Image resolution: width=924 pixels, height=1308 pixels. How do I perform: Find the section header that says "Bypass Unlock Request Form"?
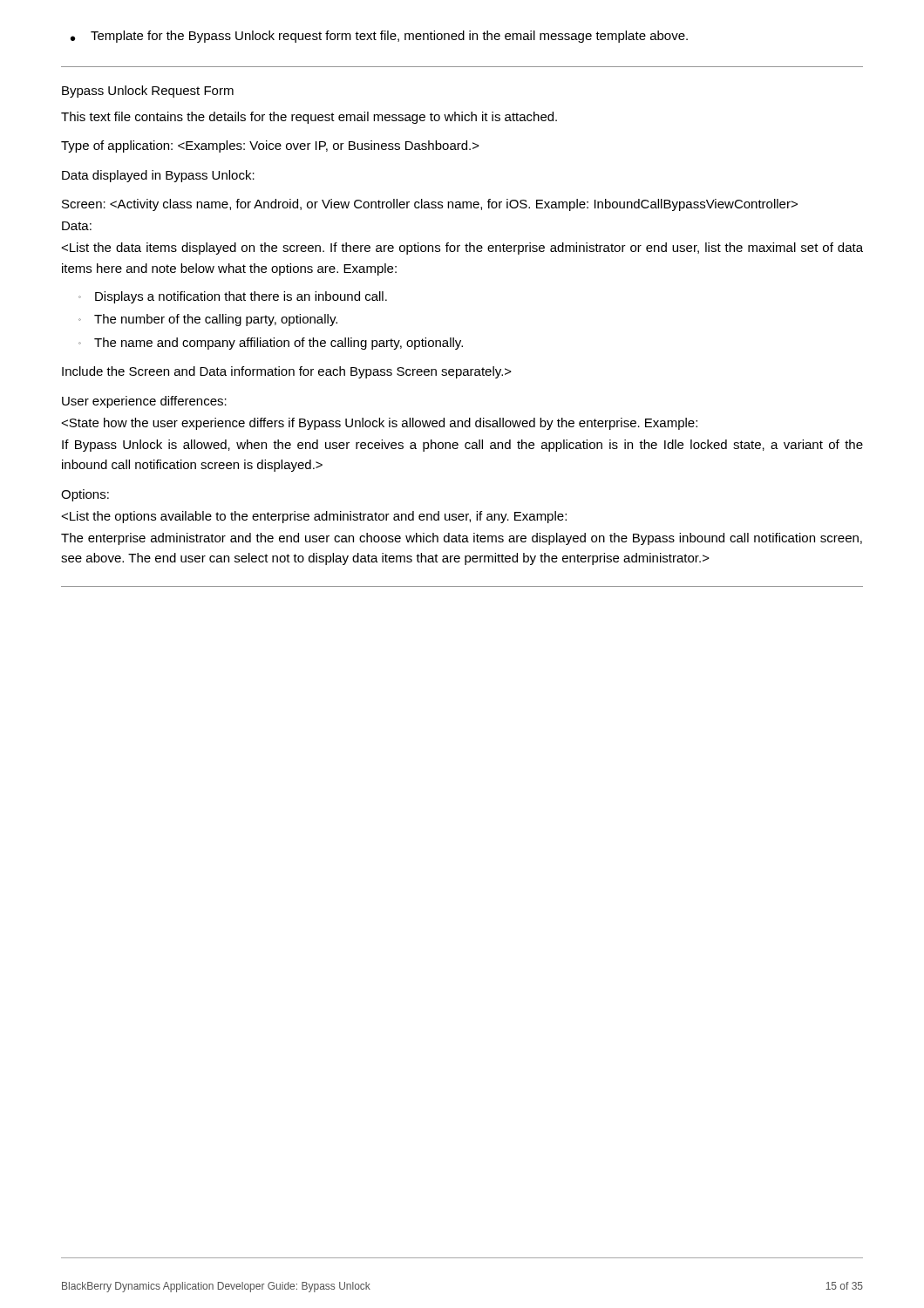pyautogui.click(x=147, y=90)
